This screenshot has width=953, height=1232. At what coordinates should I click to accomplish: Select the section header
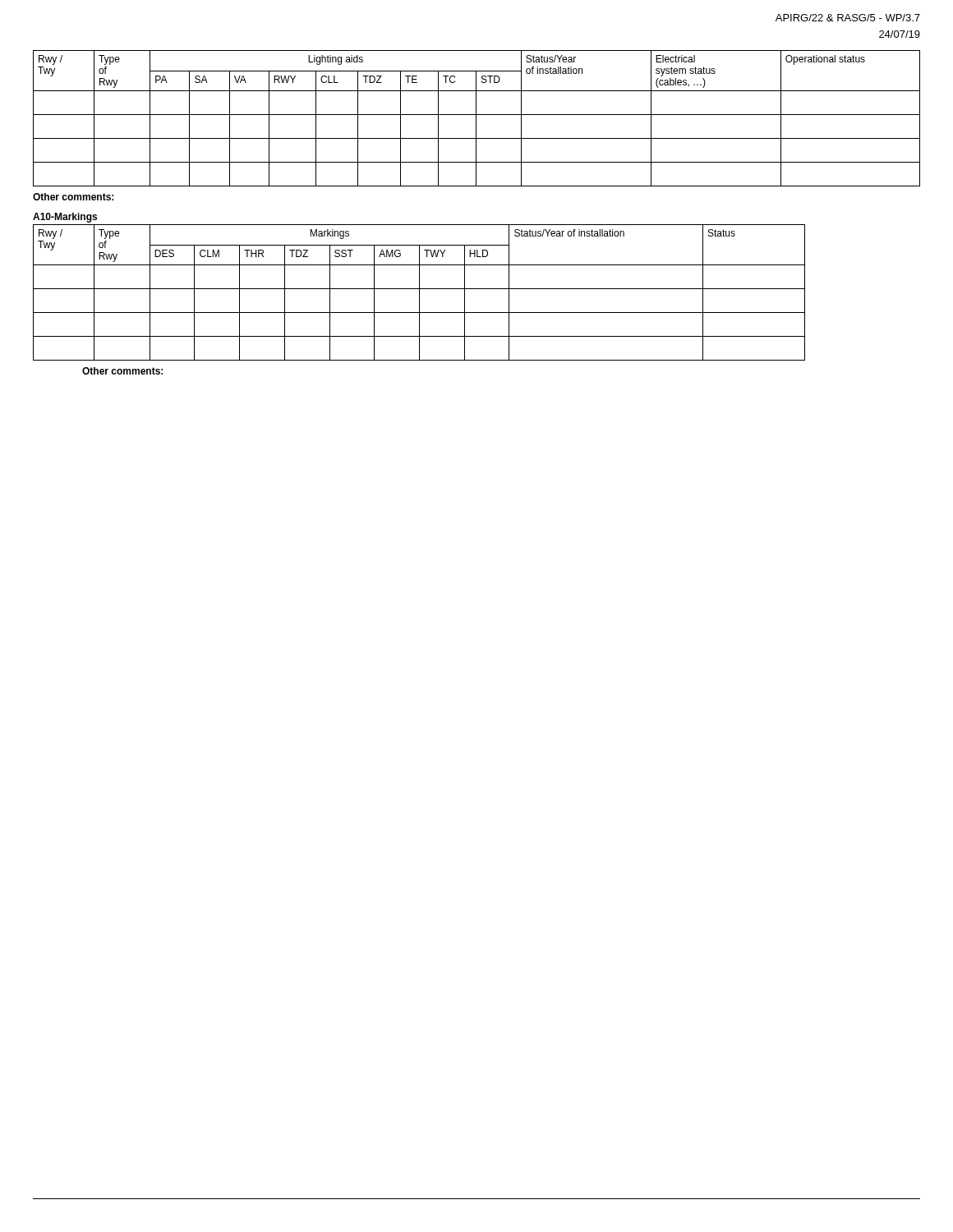click(x=65, y=217)
